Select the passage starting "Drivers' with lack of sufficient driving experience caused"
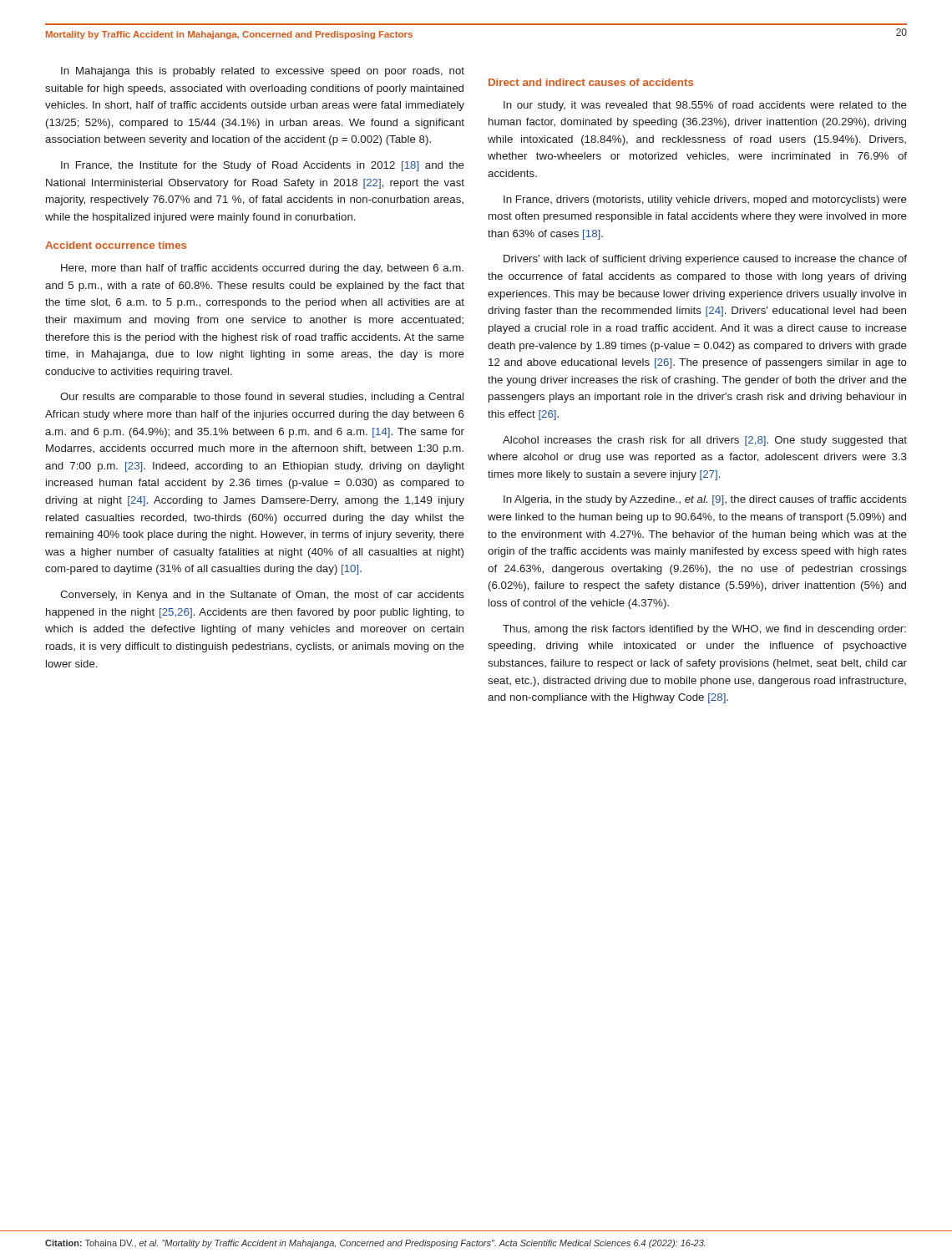 pyautogui.click(x=697, y=337)
